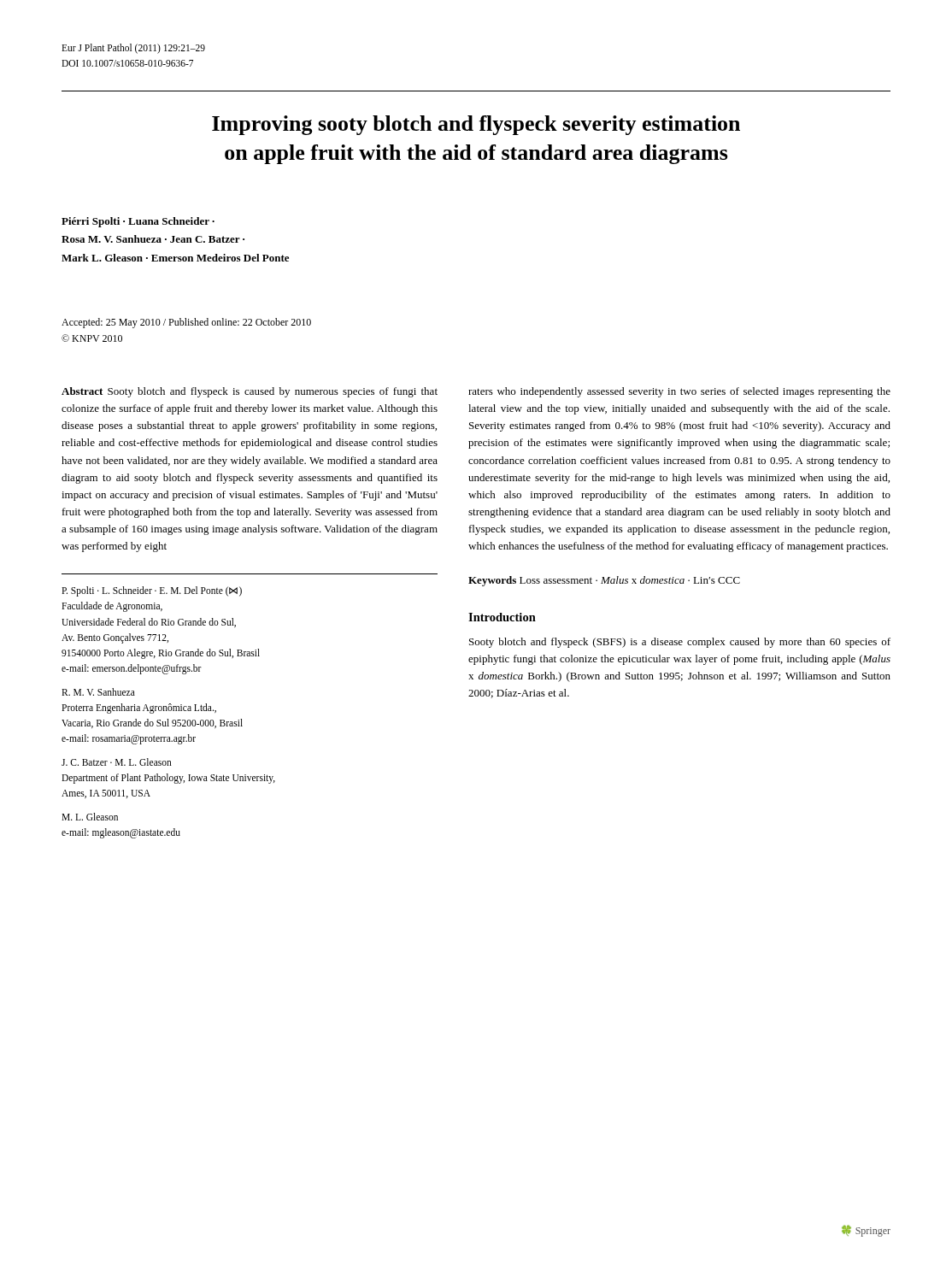Screen dimensions: 1282x952
Task: Select the region starting "R. M. V. Sanhueza Proterra Engenharia"
Action: (152, 715)
